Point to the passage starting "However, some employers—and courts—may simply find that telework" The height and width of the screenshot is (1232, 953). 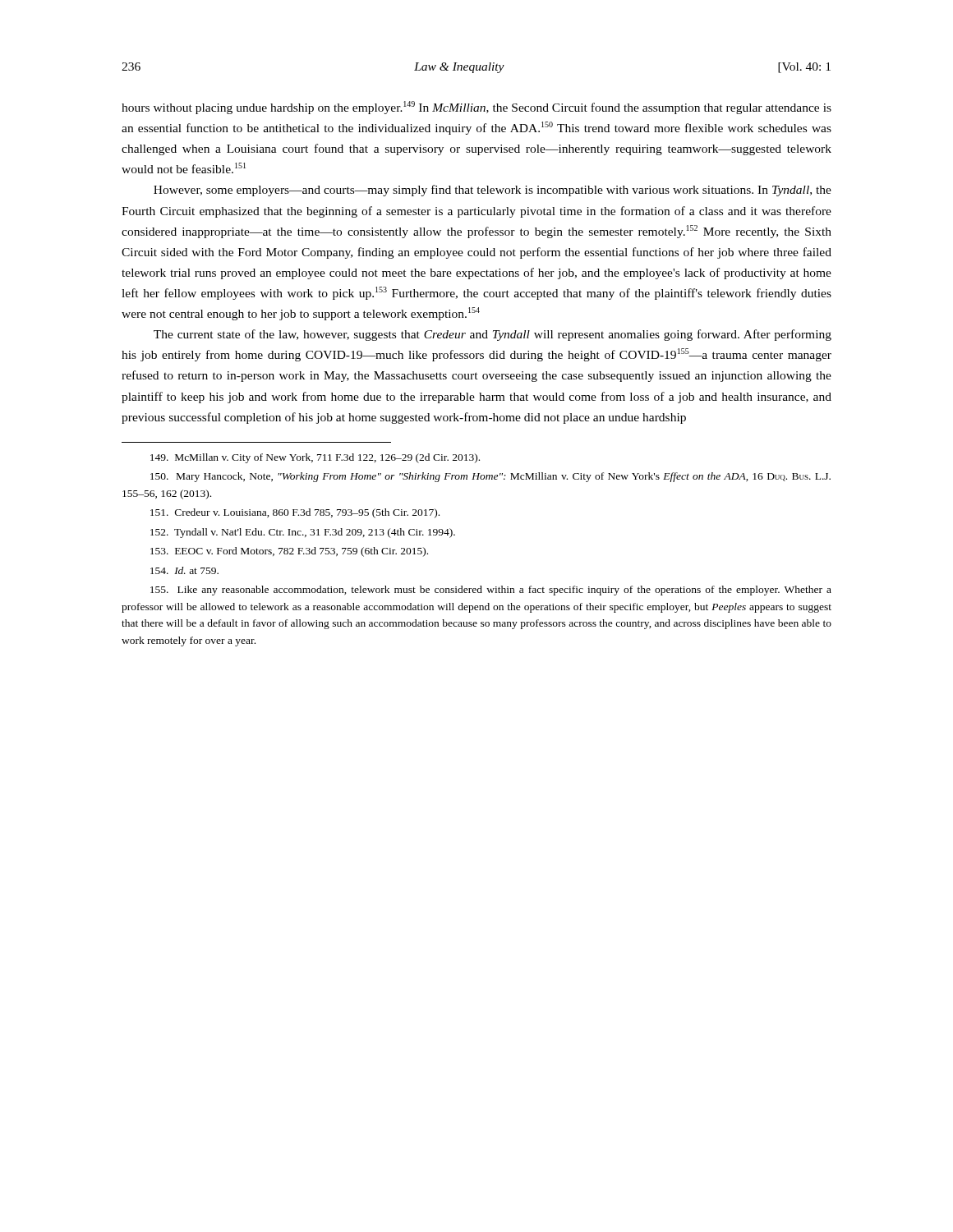pyautogui.click(x=476, y=252)
